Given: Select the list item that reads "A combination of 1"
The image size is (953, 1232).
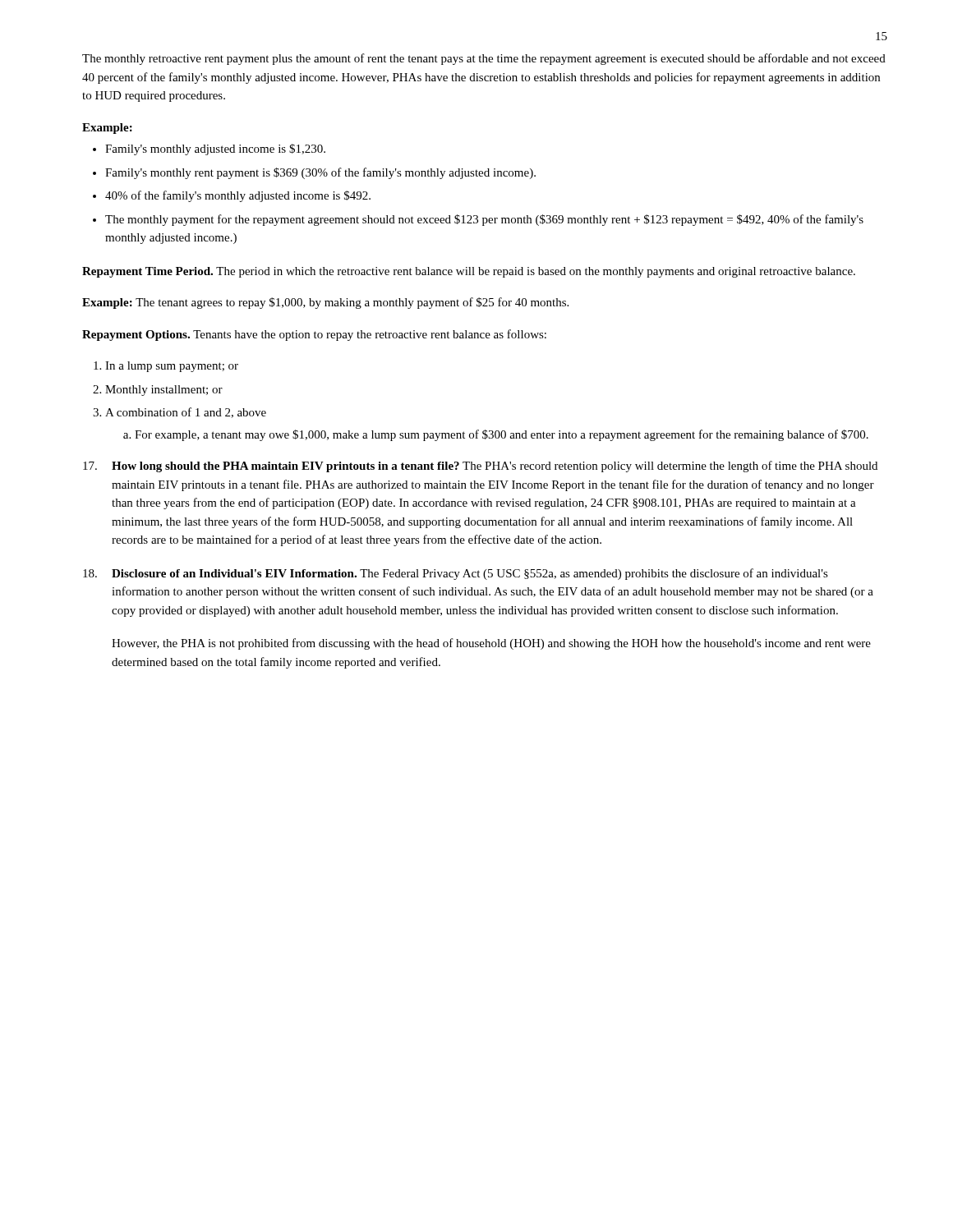Looking at the screenshot, I should coord(496,425).
